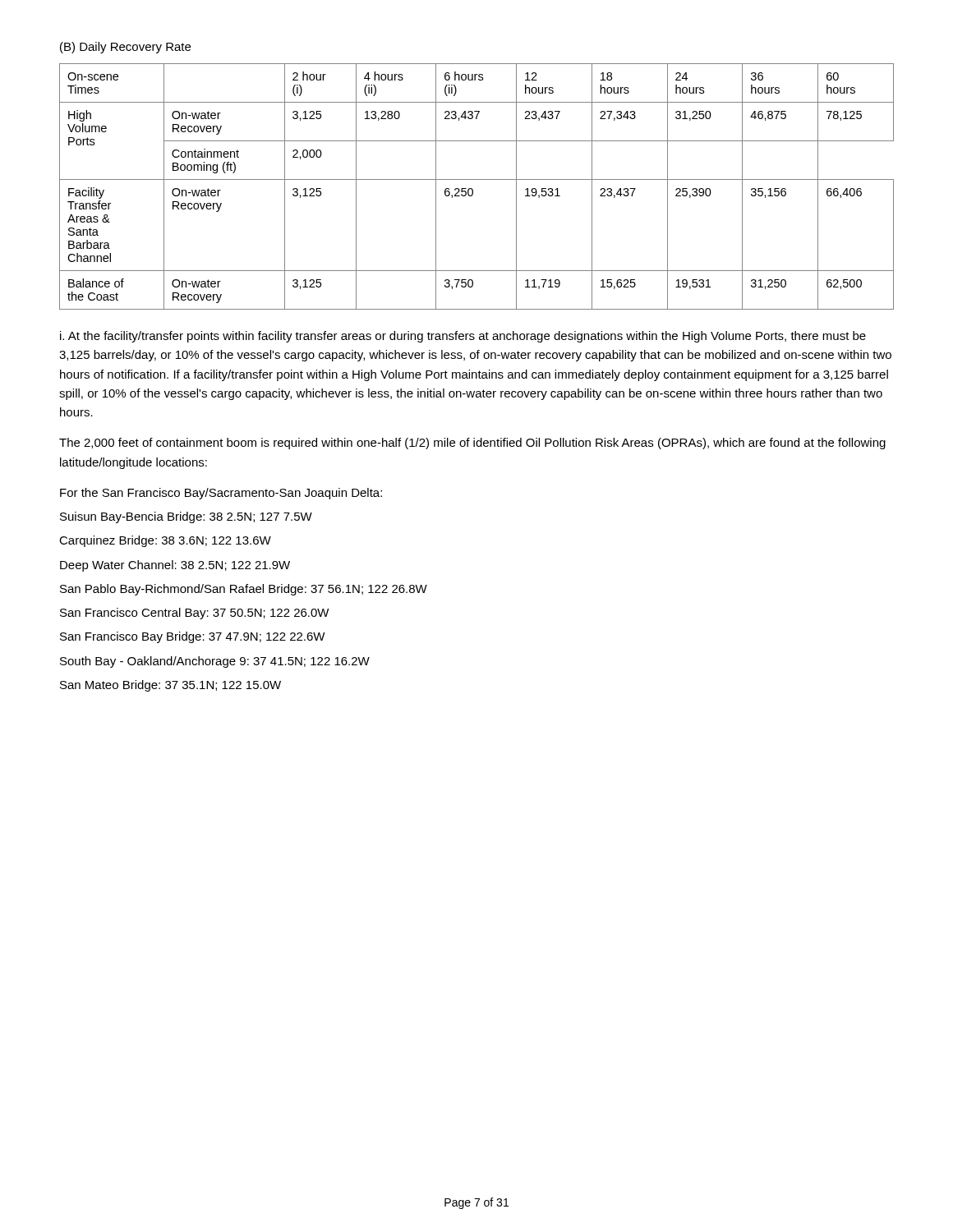Point to "San Mateo Bridge: 37 35.1N; 122 15.0W"
Image resolution: width=953 pixels, height=1232 pixels.
point(170,684)
